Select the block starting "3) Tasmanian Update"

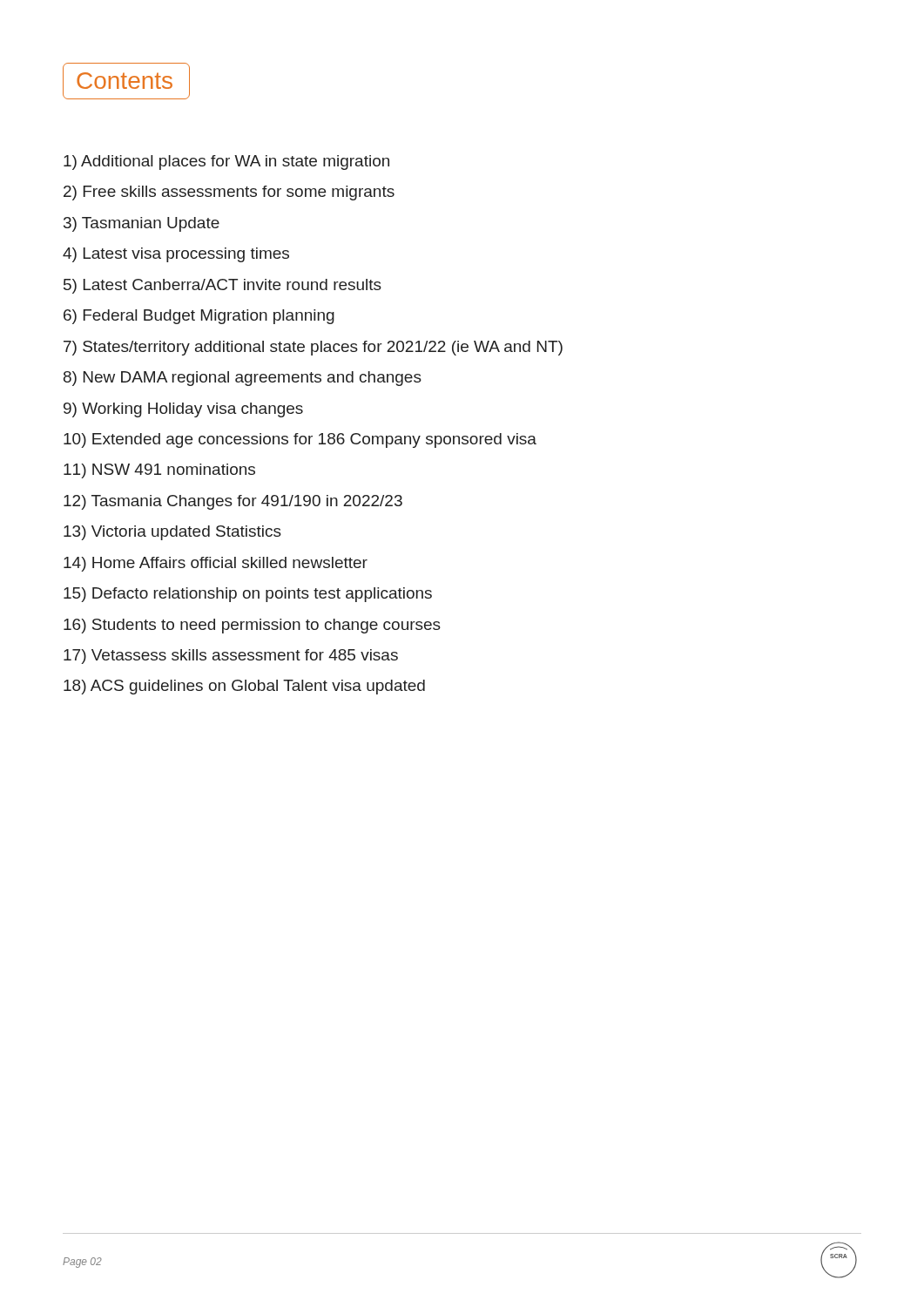(x=141, y=222)
